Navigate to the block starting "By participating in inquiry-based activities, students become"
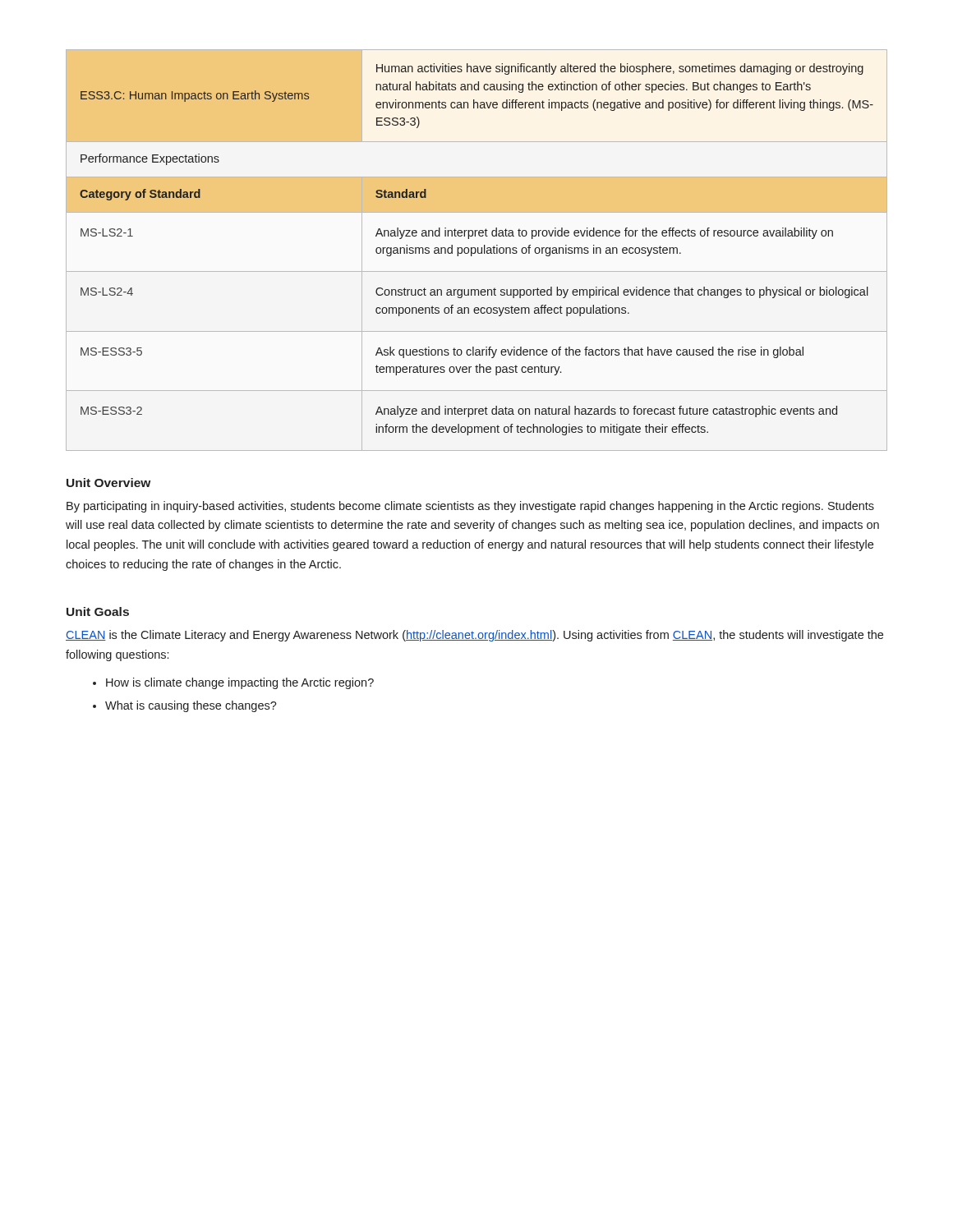The height and width of the screenshot is (1232, 953). pyautogui.click(x=473, y=535)
